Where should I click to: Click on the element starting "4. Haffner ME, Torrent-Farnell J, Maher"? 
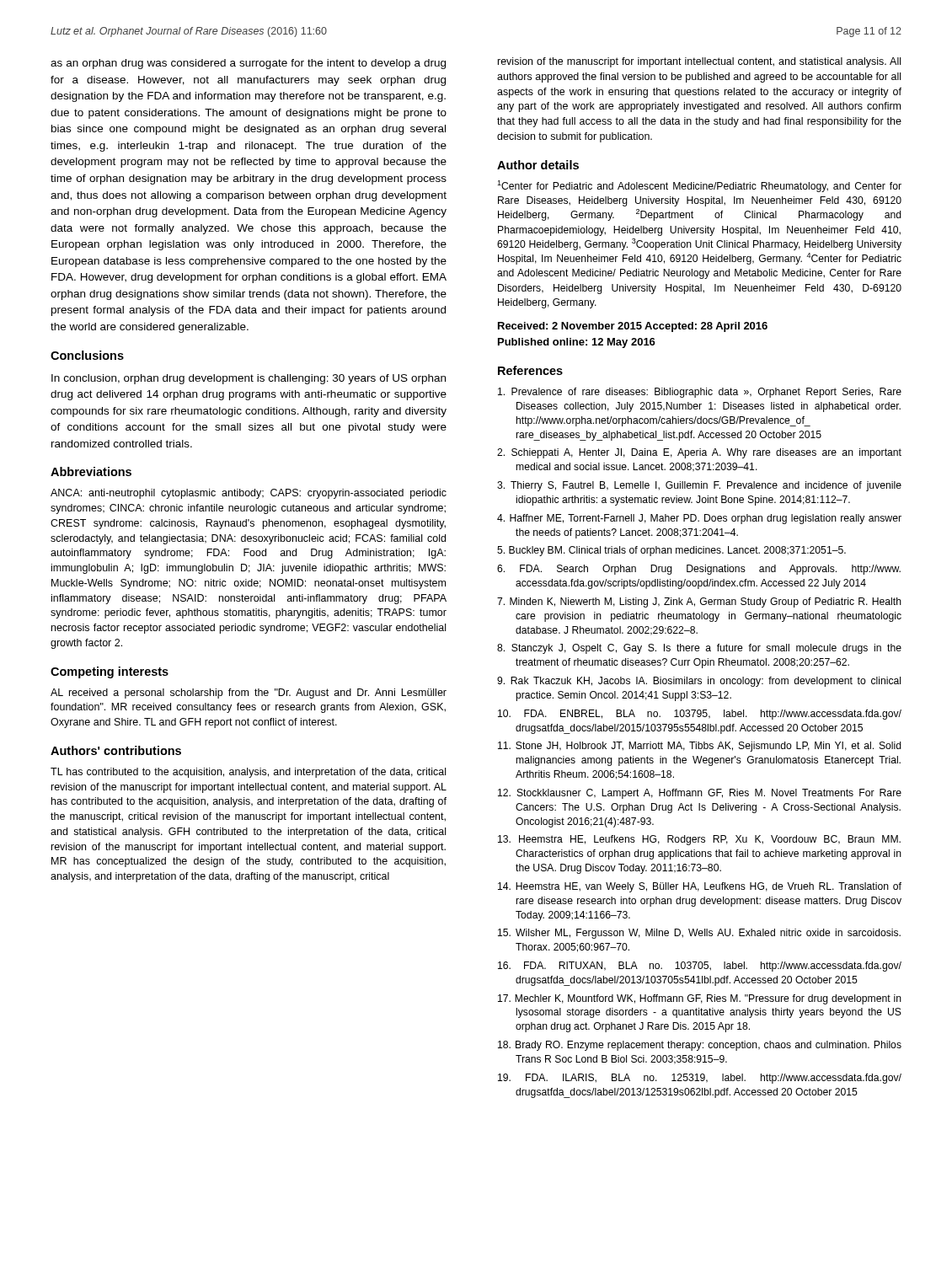pos(699,525)
